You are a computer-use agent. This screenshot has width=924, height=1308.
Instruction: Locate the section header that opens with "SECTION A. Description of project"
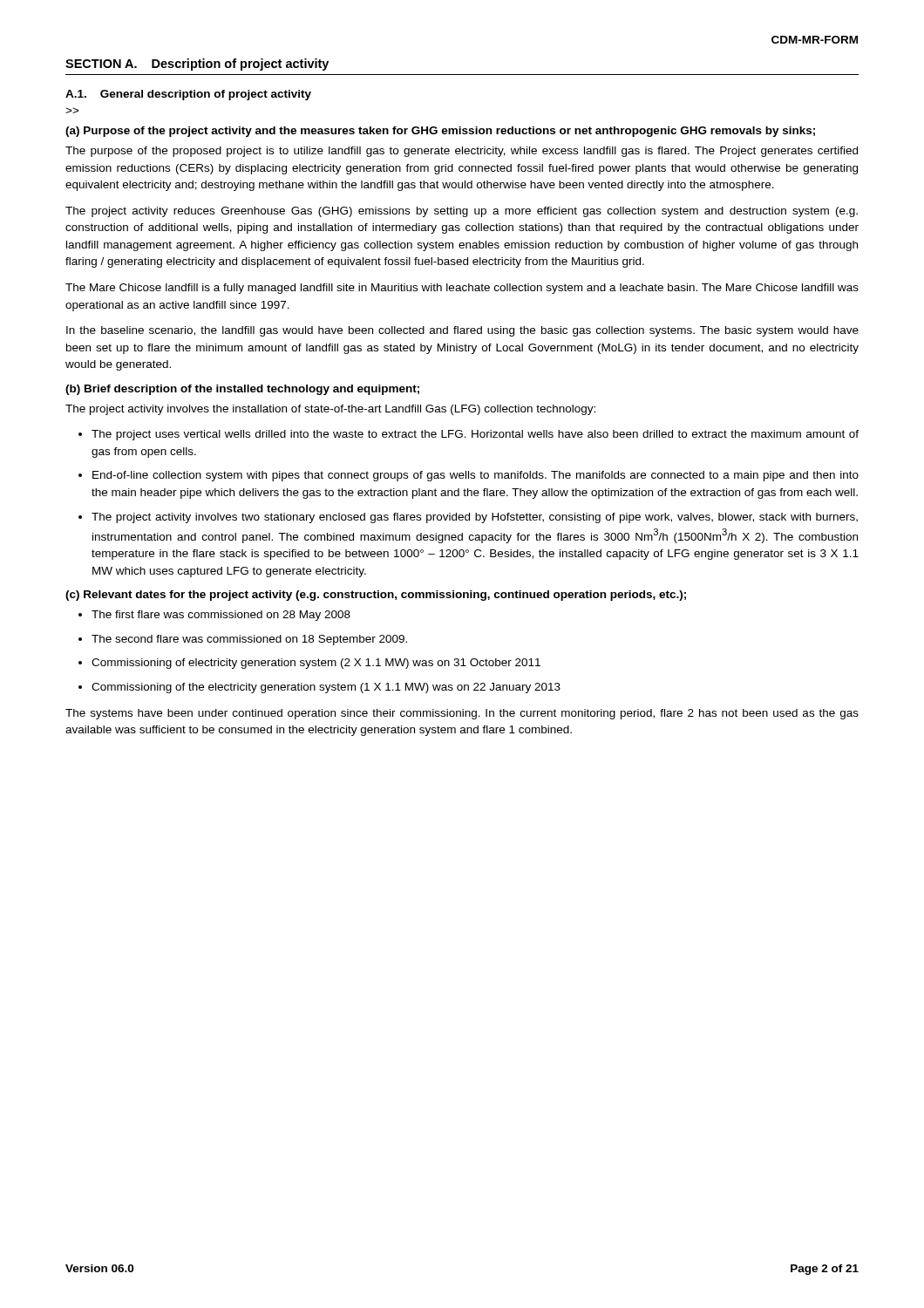[x=197, y=64]
